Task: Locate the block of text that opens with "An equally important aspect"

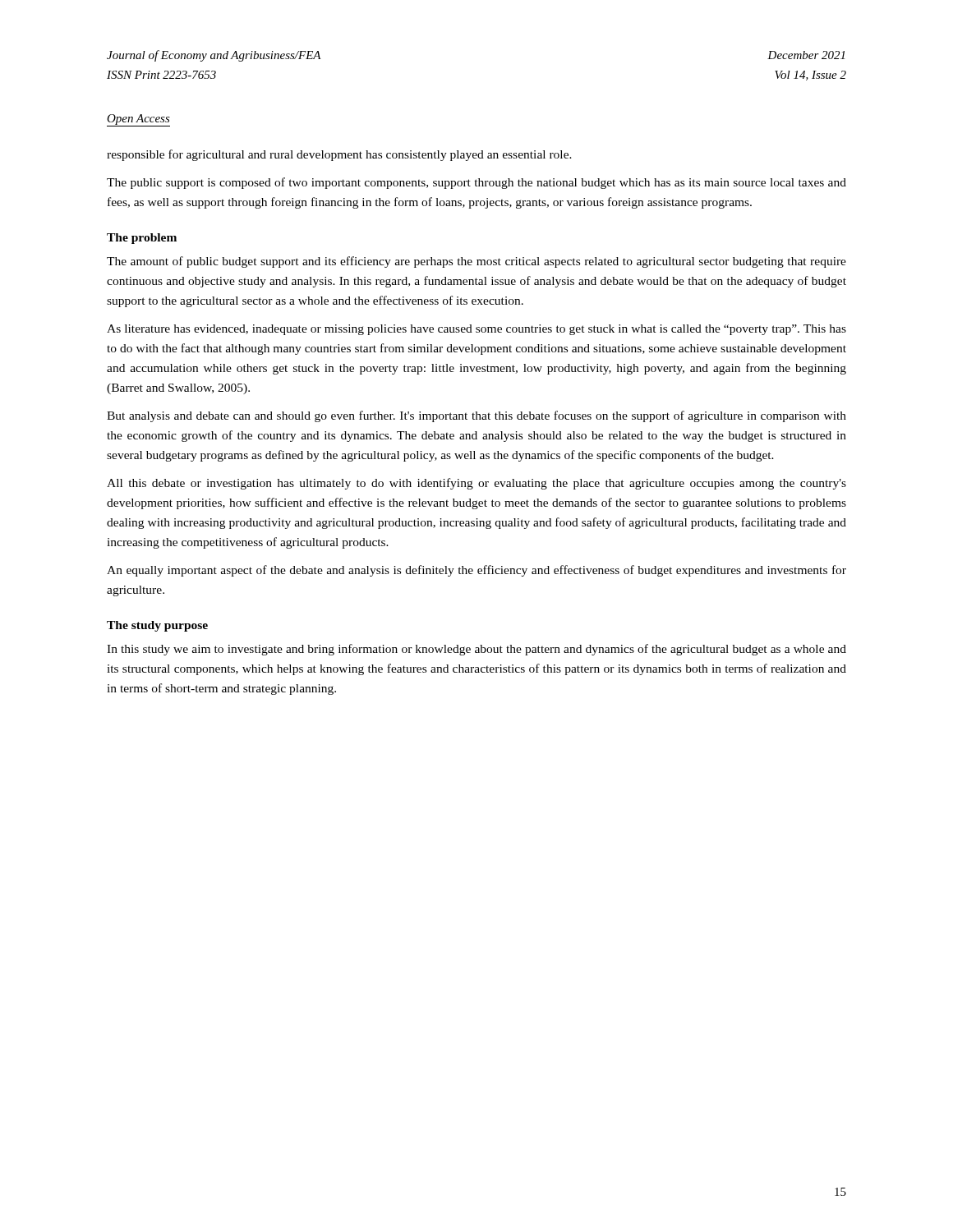Action: pyautogui.click(x=476, y=580)
